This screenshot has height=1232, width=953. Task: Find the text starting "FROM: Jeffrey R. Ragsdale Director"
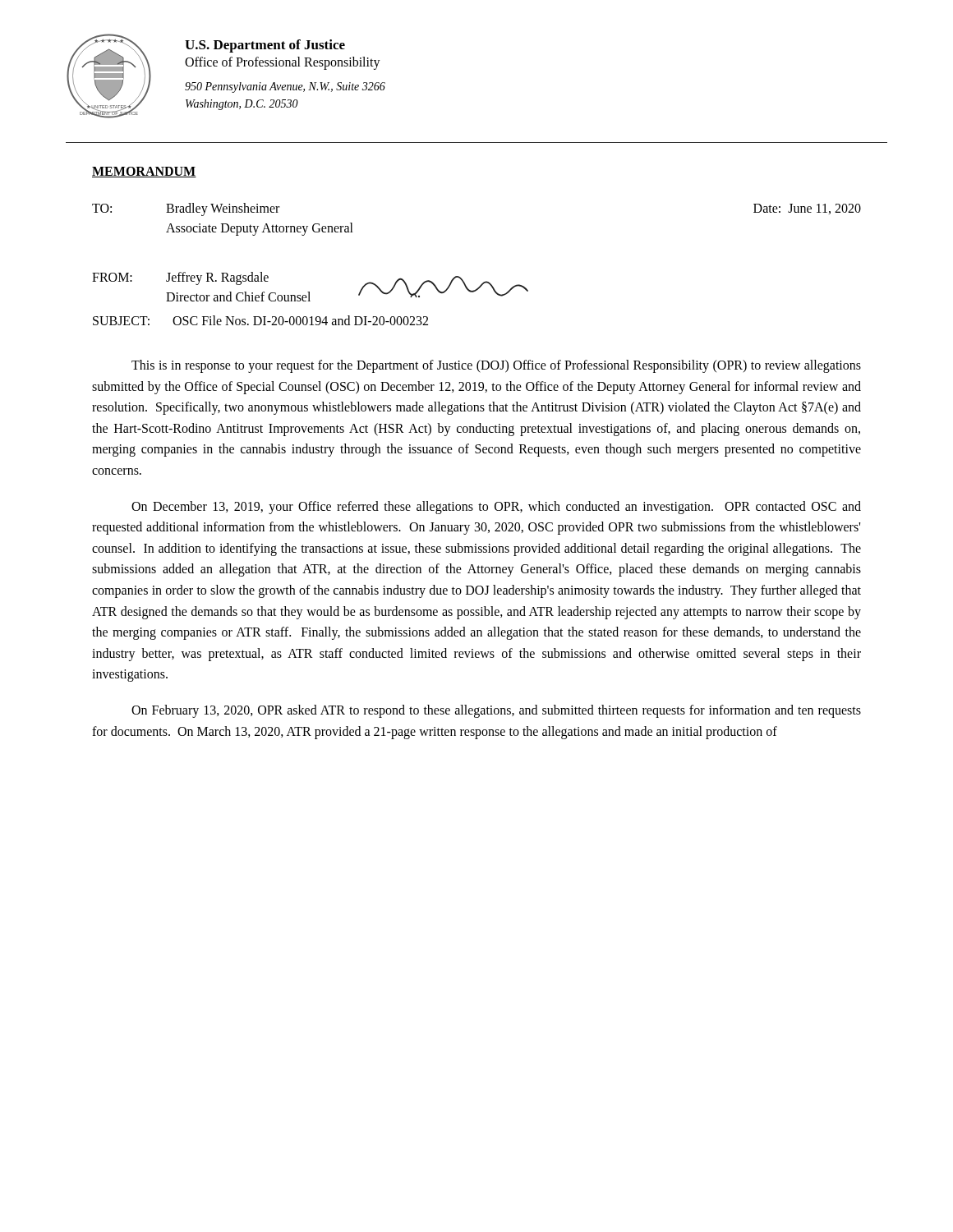[476, 287]
